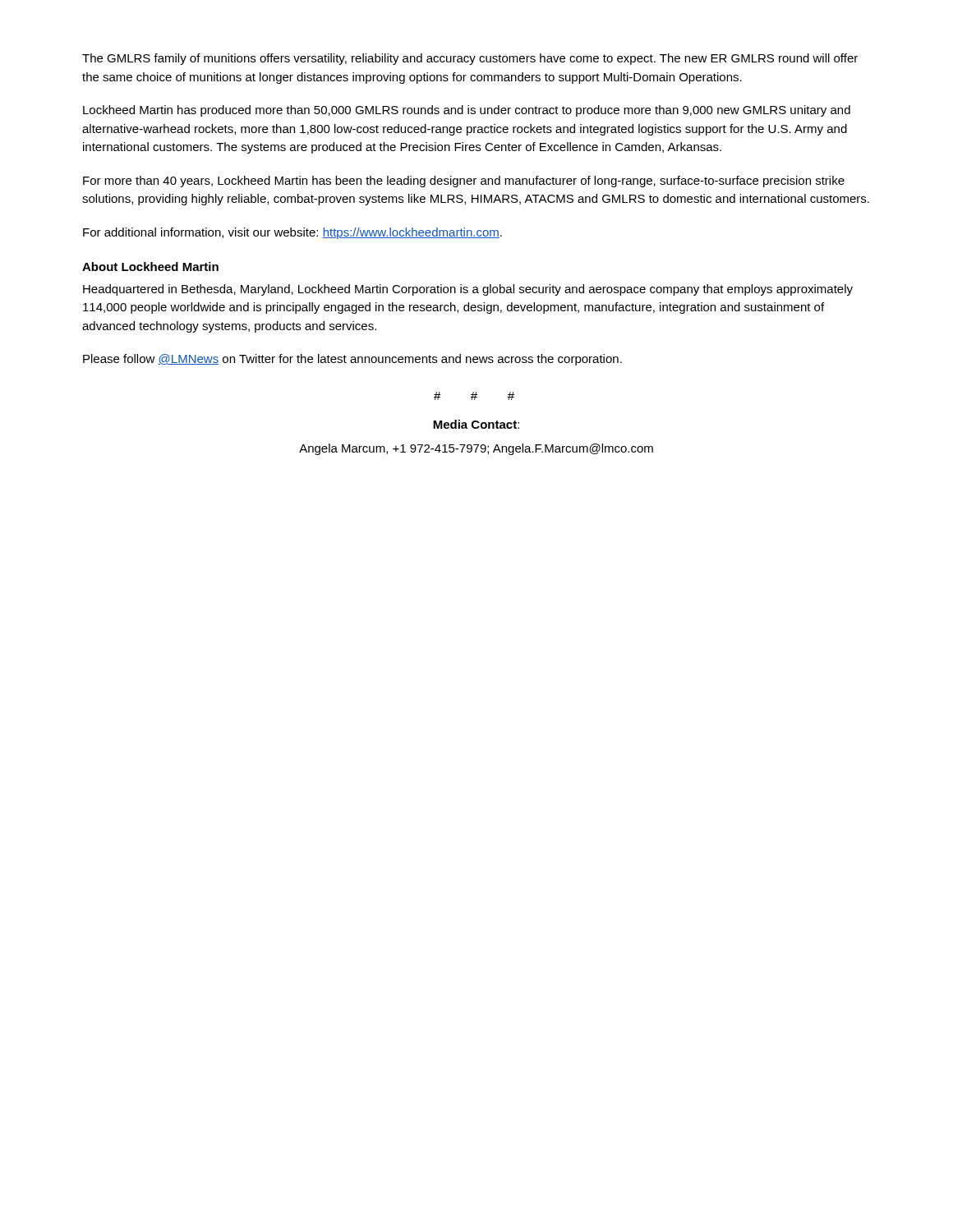953x1232 pixels.
Task: Point to the text block starting "Media Contact:"
Action: (x=476, y=424)
